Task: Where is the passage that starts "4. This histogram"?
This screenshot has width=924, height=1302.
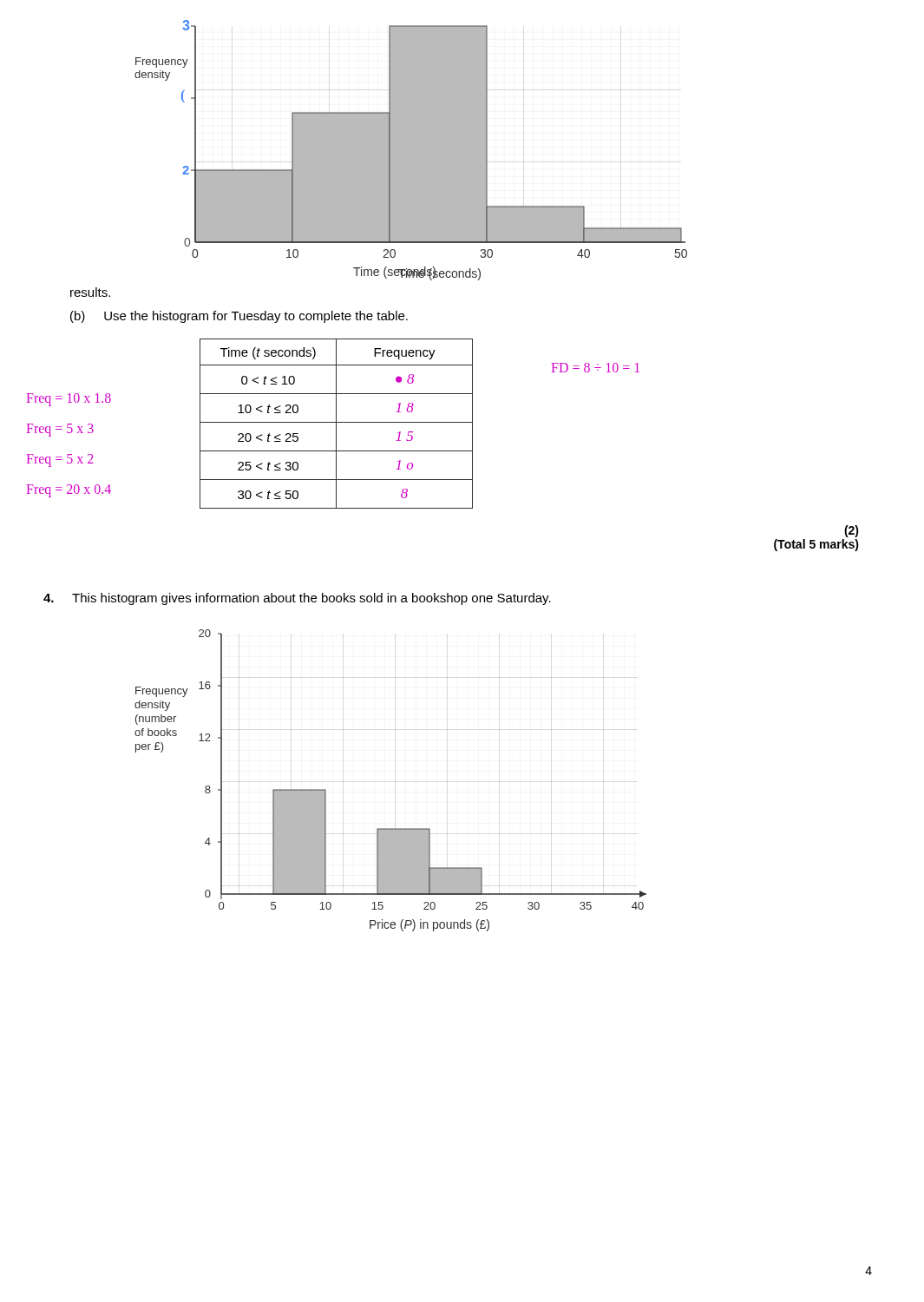Action: (x=297, y=598)
